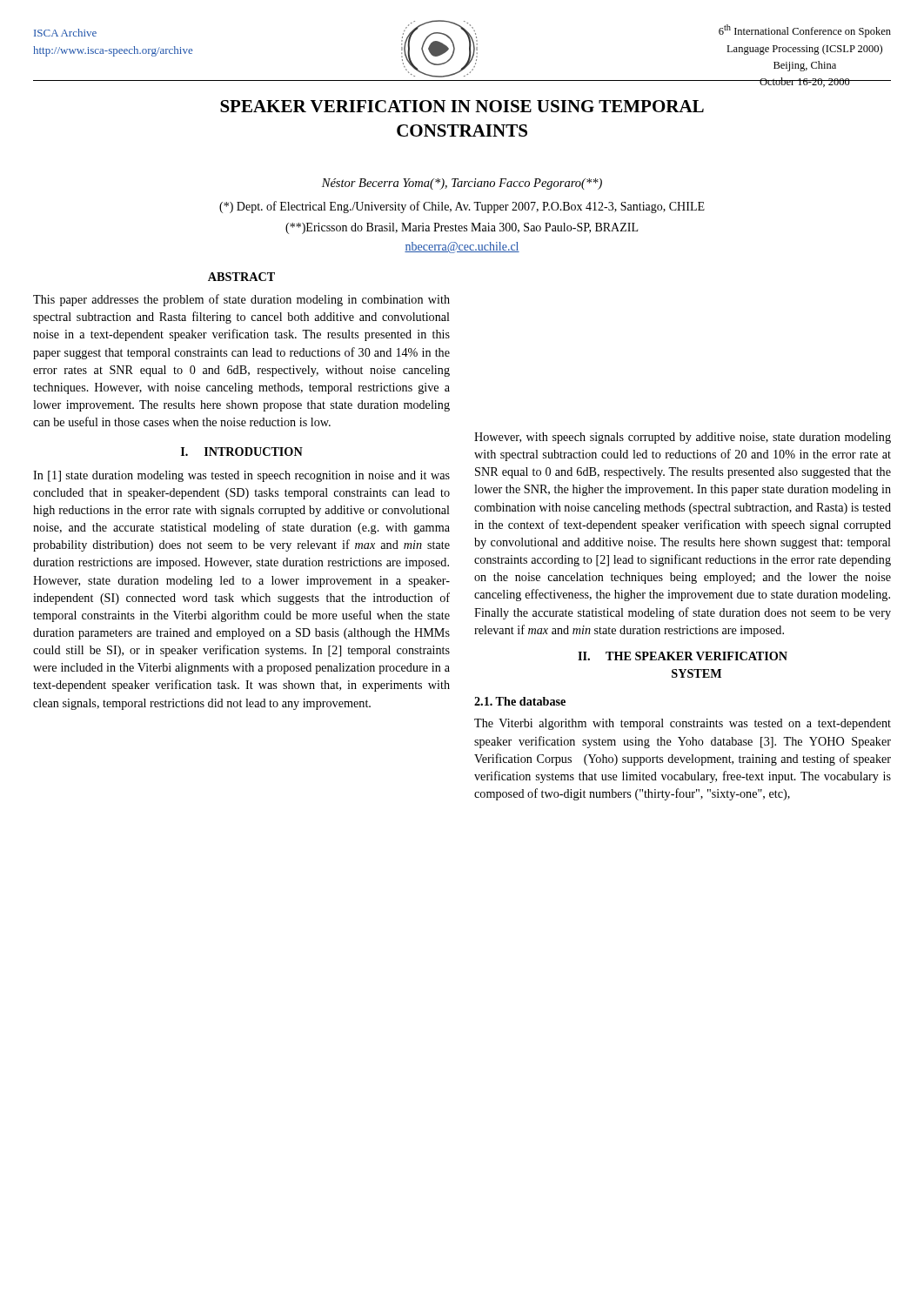Point to "I. INTRODUCTION"
The height and width of the screenshot is (1305, 924).
pyautogui.click(x=241, y=452)
